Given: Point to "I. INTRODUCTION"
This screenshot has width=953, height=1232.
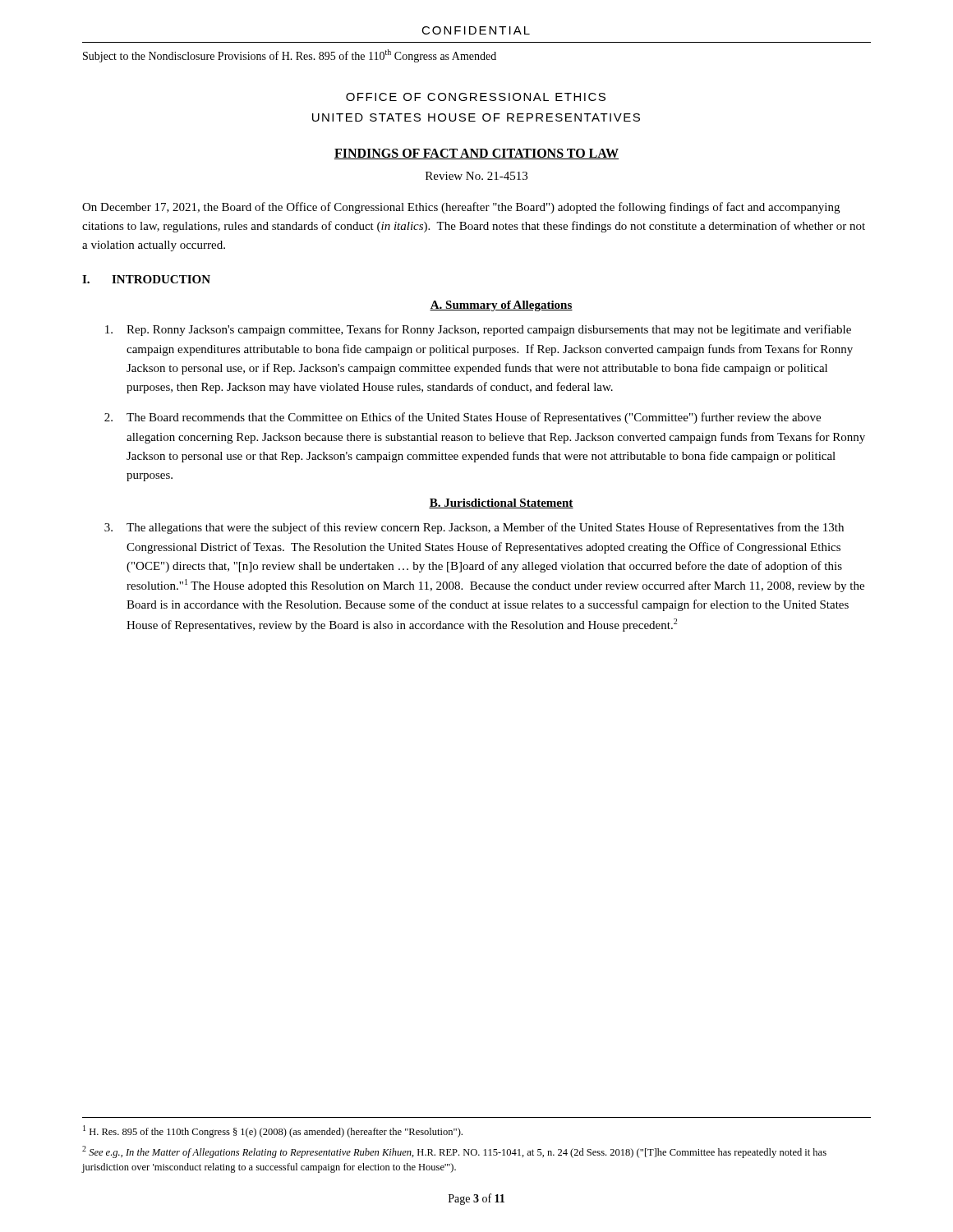Looking at the screenshot, I should tap(146, 280).
